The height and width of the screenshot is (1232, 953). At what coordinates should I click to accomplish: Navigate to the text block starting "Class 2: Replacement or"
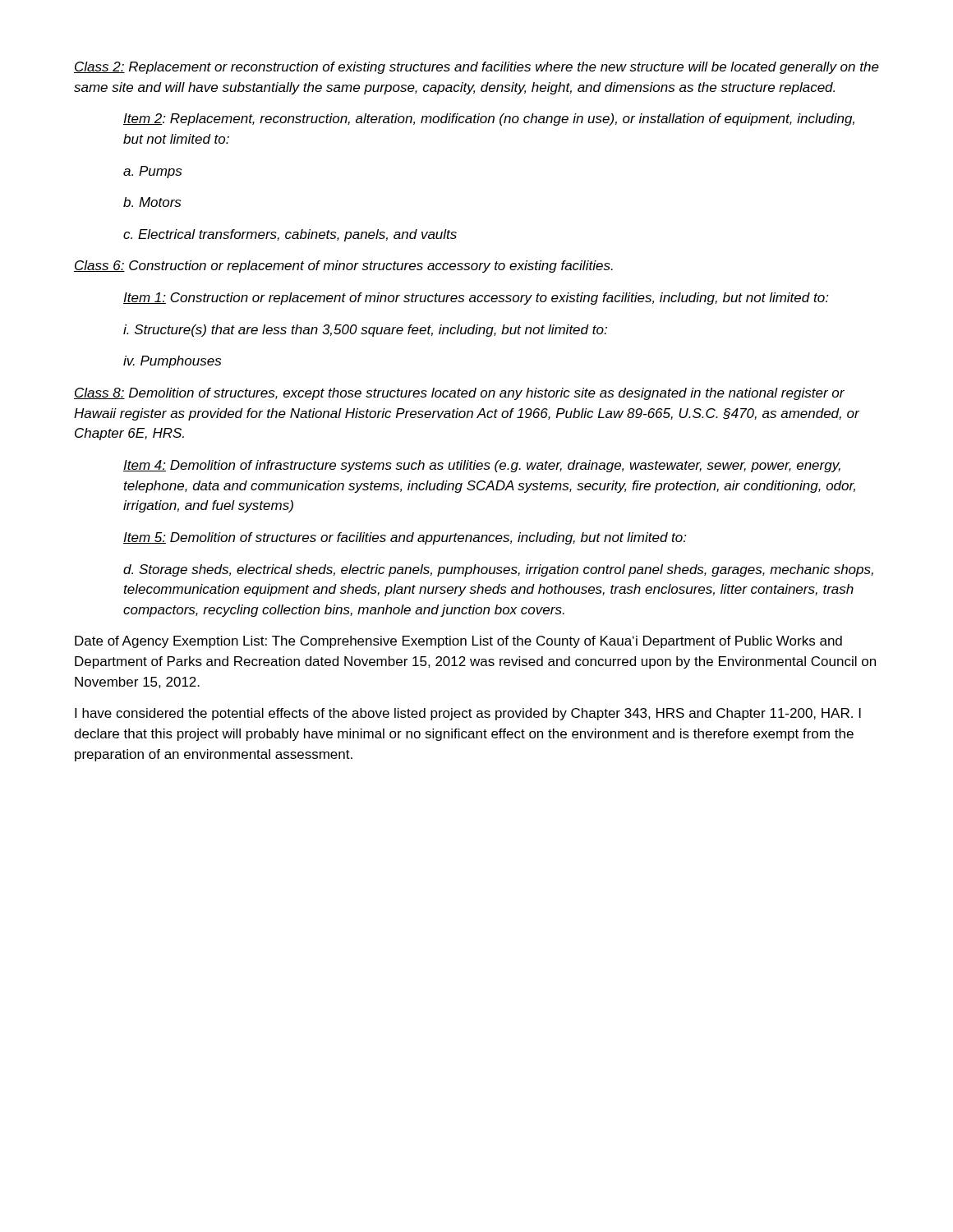coord(476,78)
